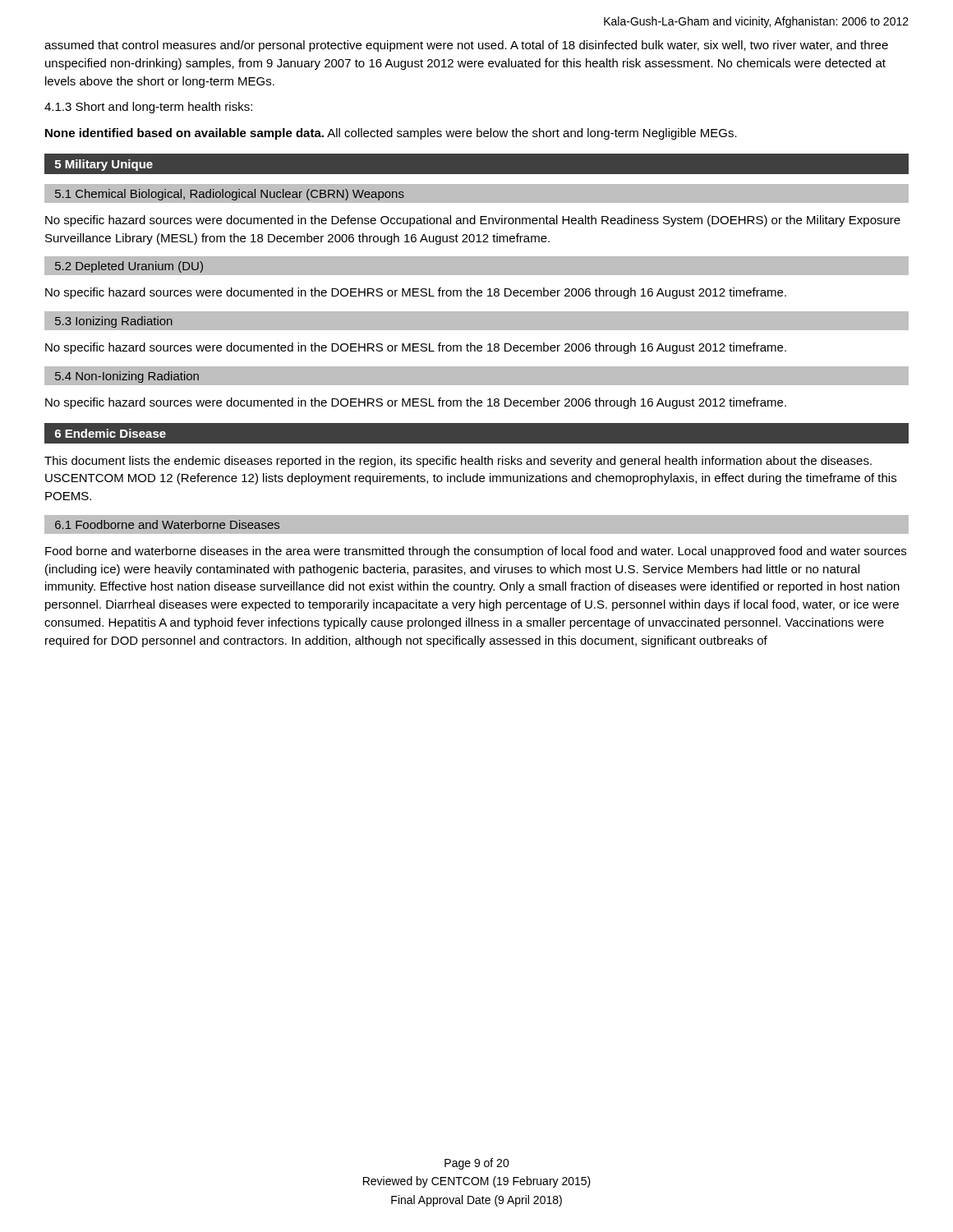This screenshot has width=953, height=1232.
Task: Point to the block starting "6 Endemic Disease"
Action: (108, 433)
